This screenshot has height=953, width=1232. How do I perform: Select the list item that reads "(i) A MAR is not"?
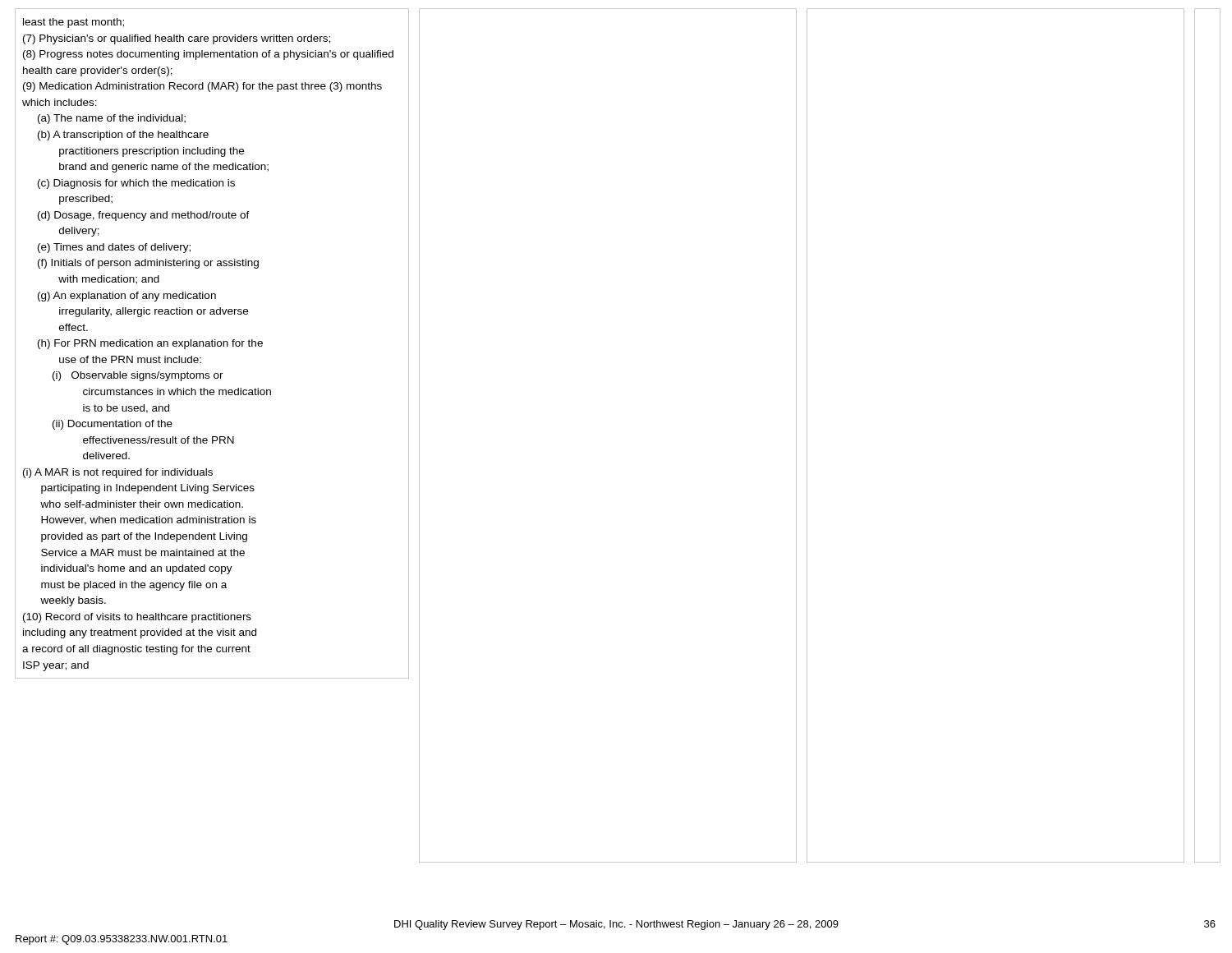coord(212,536)
